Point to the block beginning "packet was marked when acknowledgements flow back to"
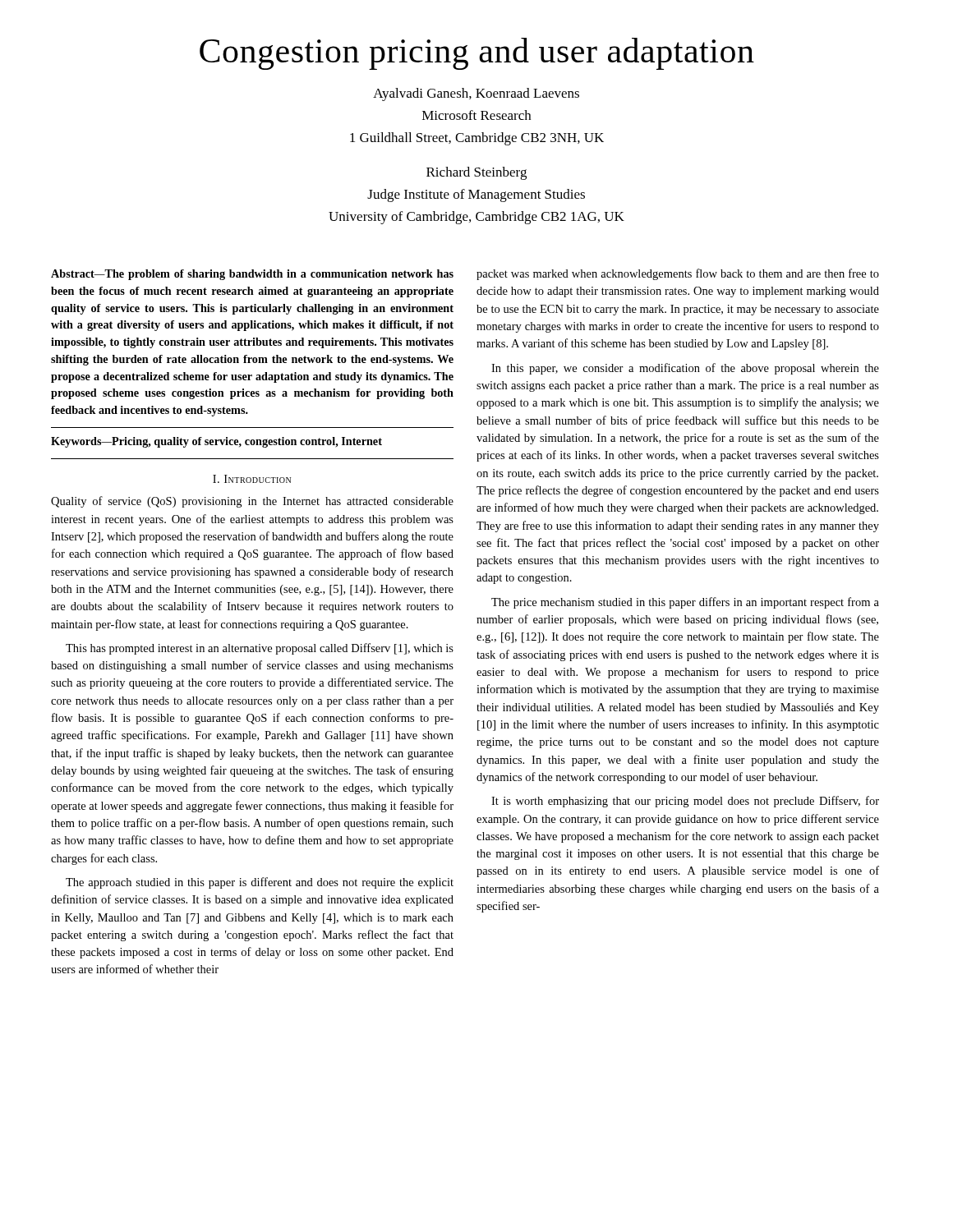 [678, 590]
